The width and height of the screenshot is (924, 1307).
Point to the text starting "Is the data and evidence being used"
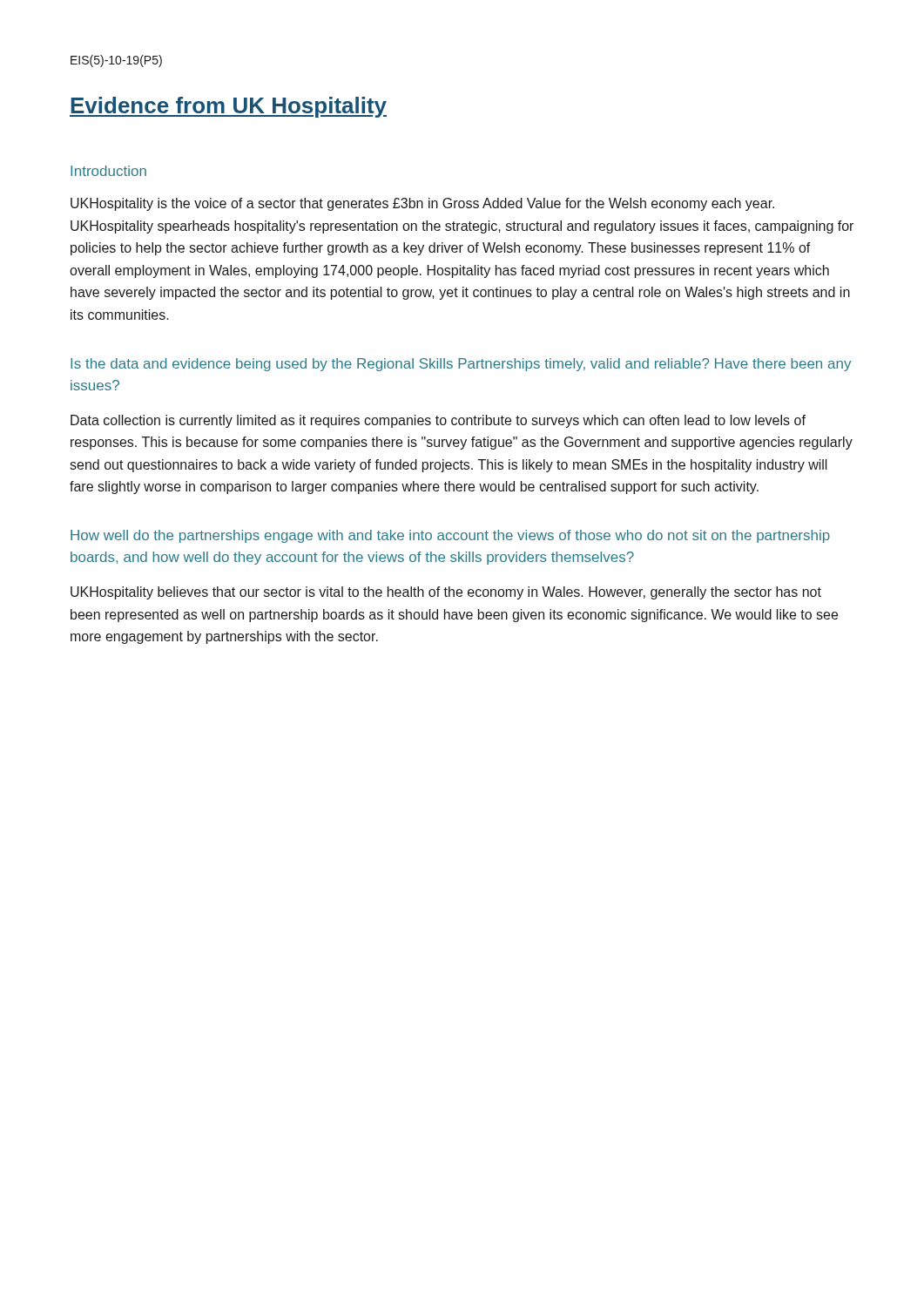462,375
